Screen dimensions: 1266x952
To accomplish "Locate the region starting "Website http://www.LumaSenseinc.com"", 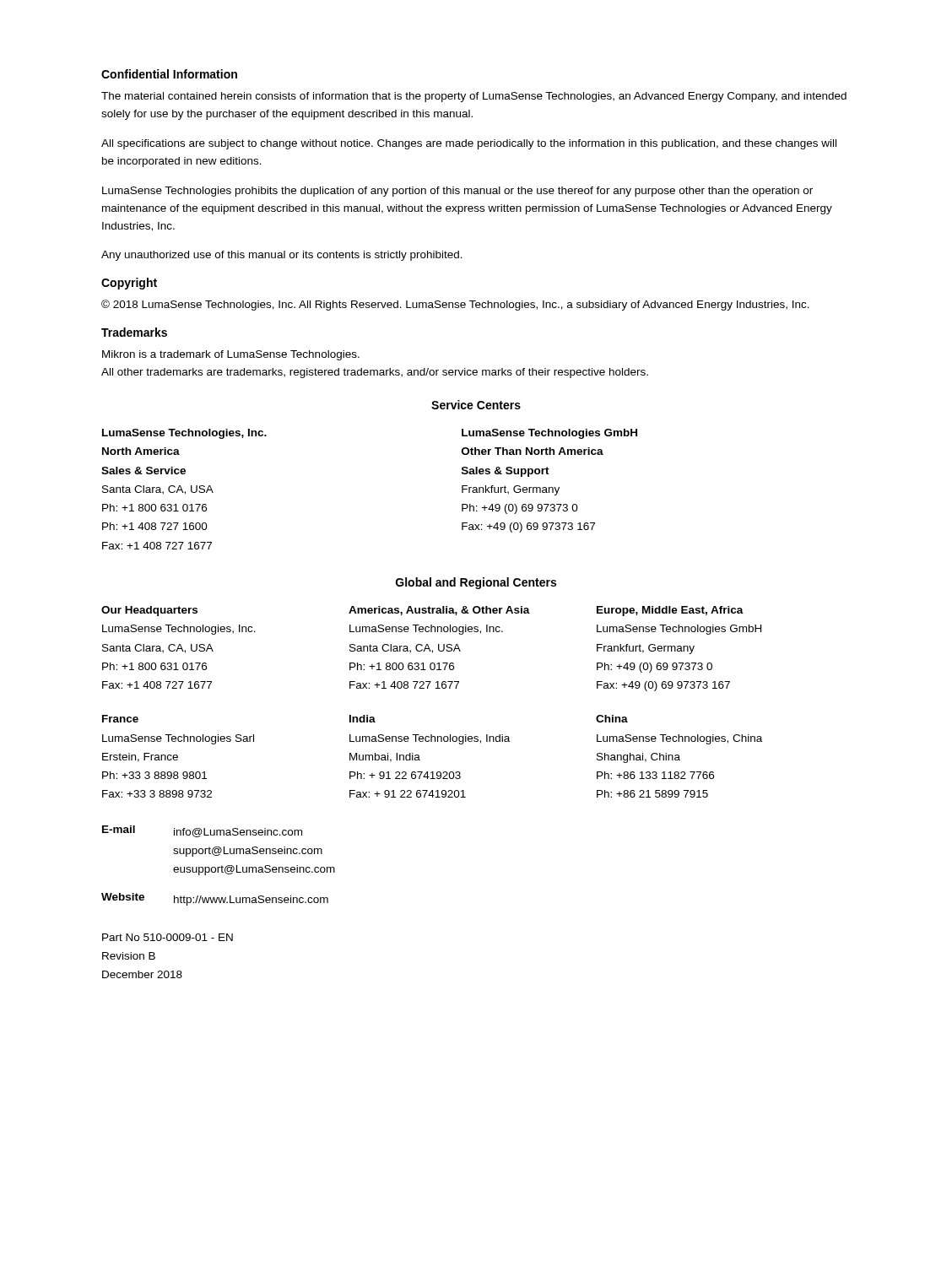I will pos(215,900).
